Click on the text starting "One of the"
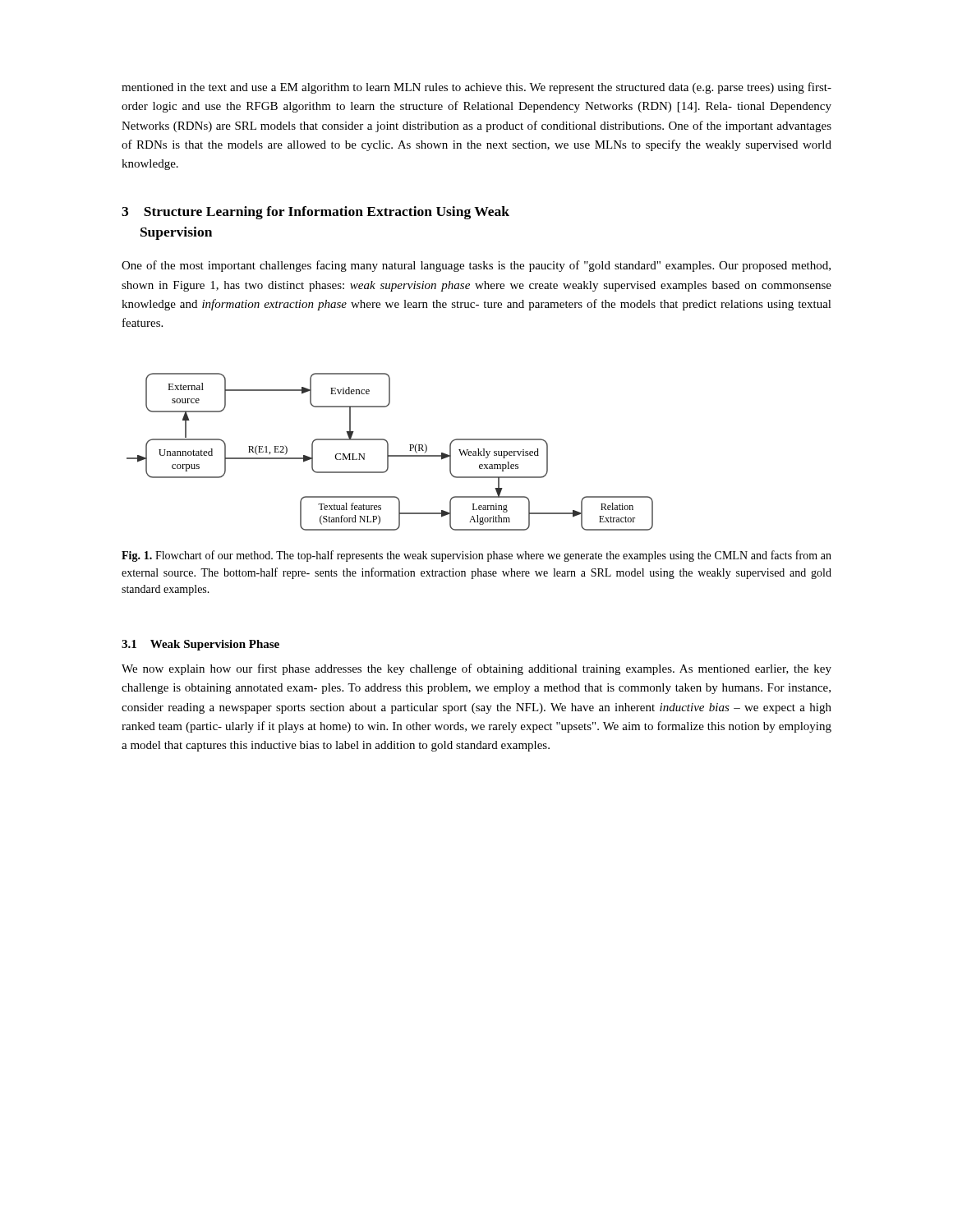Screen dimensions: 1232x953 (476, 294)
